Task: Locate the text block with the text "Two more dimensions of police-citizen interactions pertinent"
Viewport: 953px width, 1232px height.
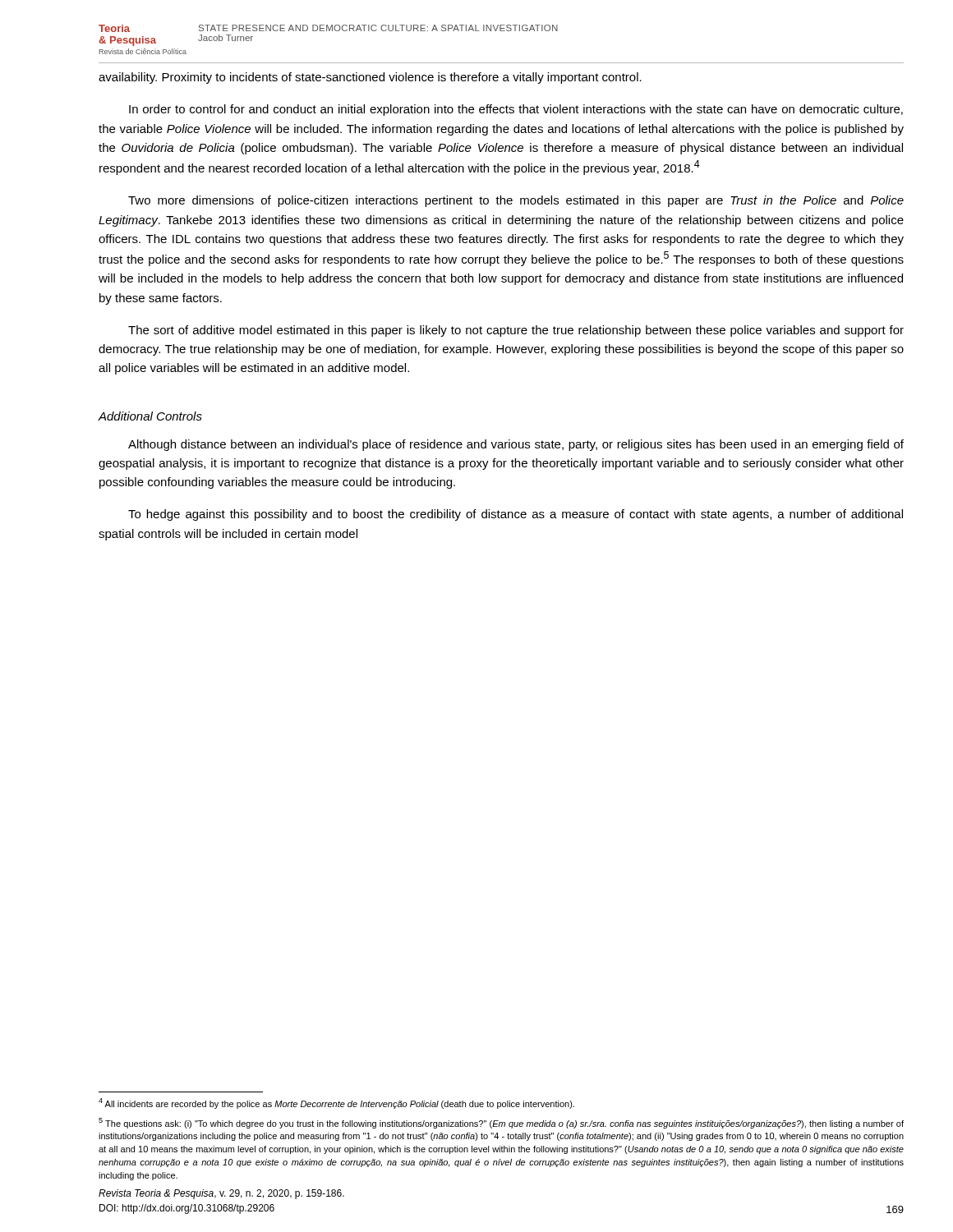Action: [501, 249]
